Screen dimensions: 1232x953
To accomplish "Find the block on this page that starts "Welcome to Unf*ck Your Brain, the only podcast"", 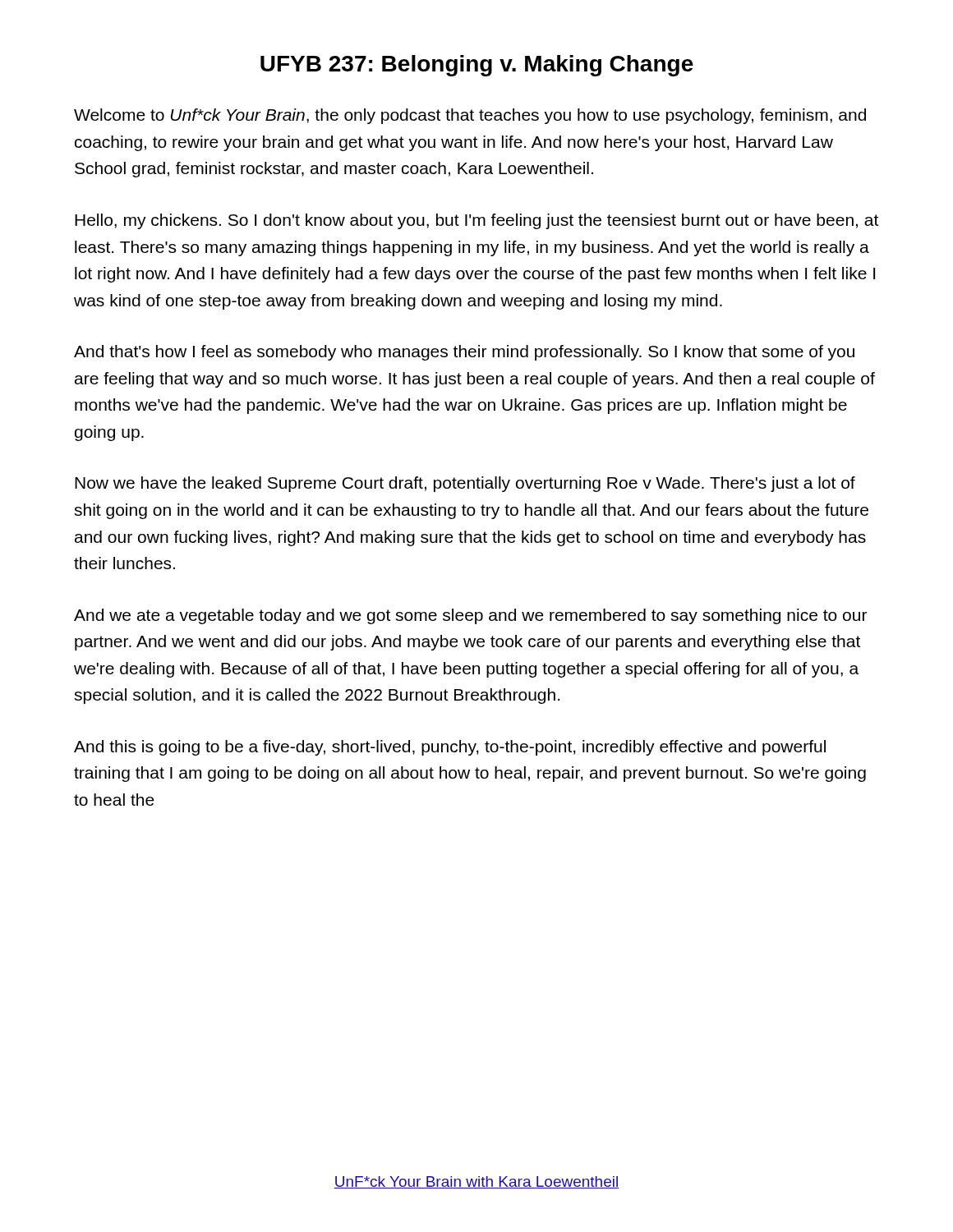I will 470,142.
